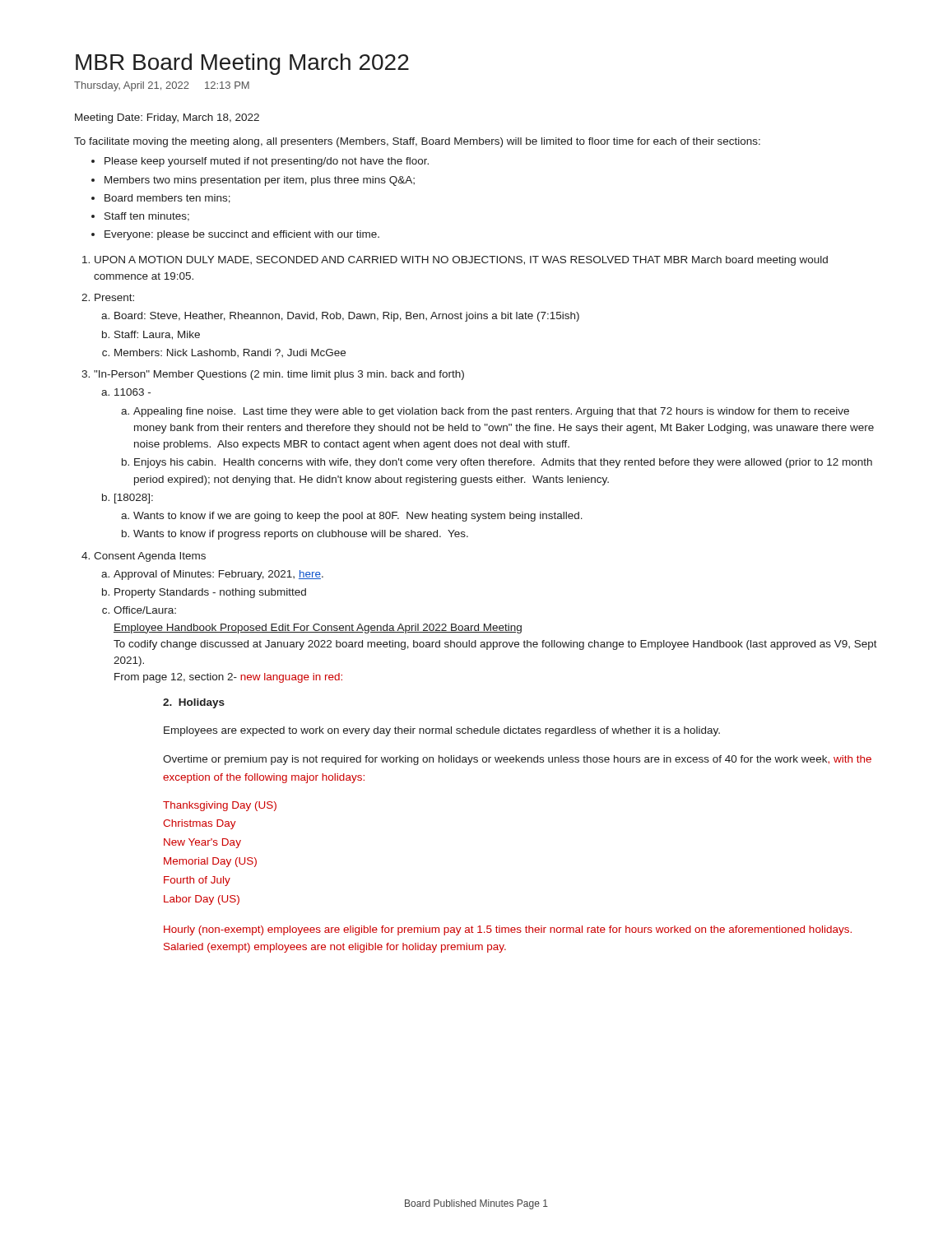Point to the block beginning "Members two mins"

click(260, 179)
